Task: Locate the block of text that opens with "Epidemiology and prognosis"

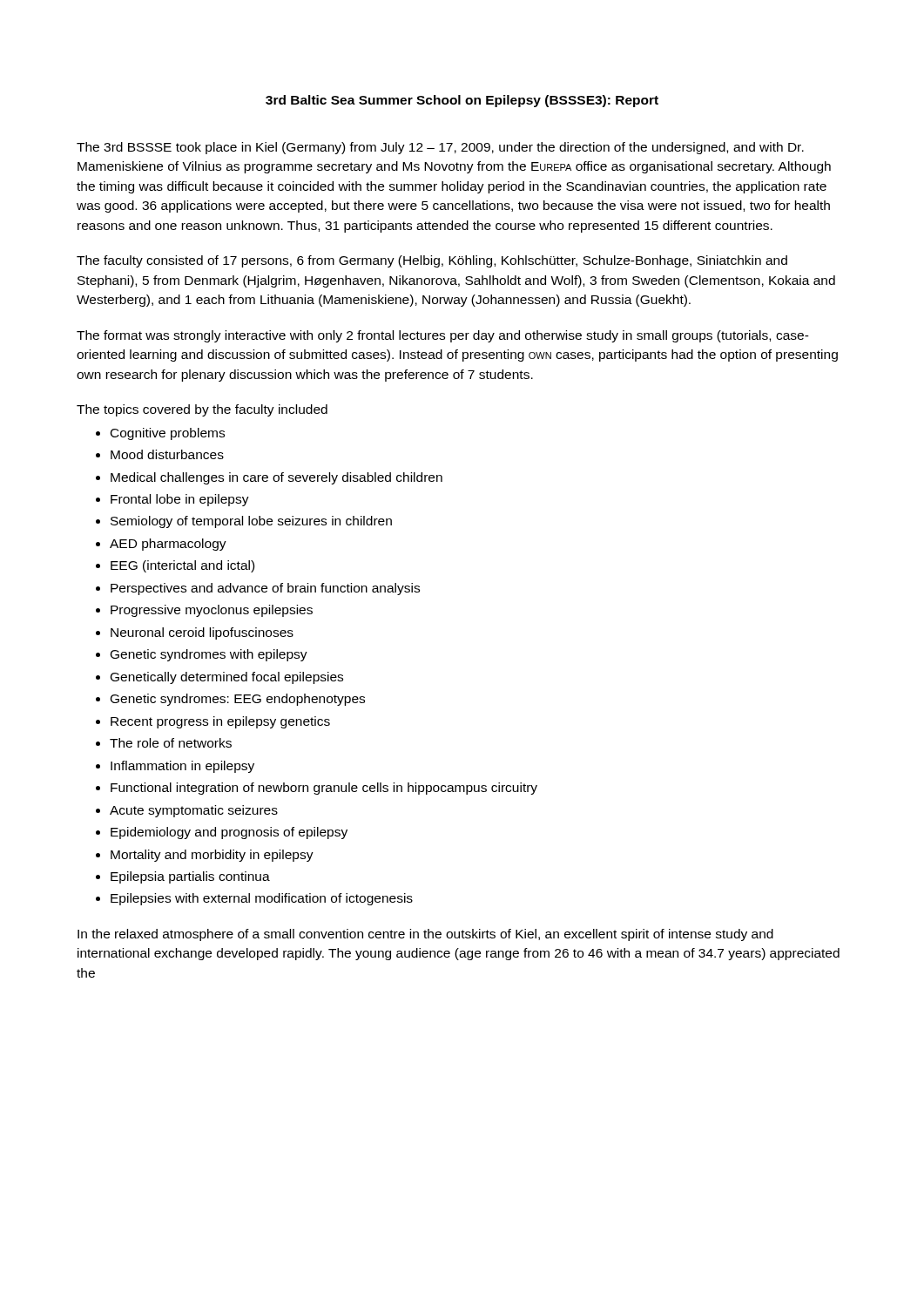Action: [229, 833]
